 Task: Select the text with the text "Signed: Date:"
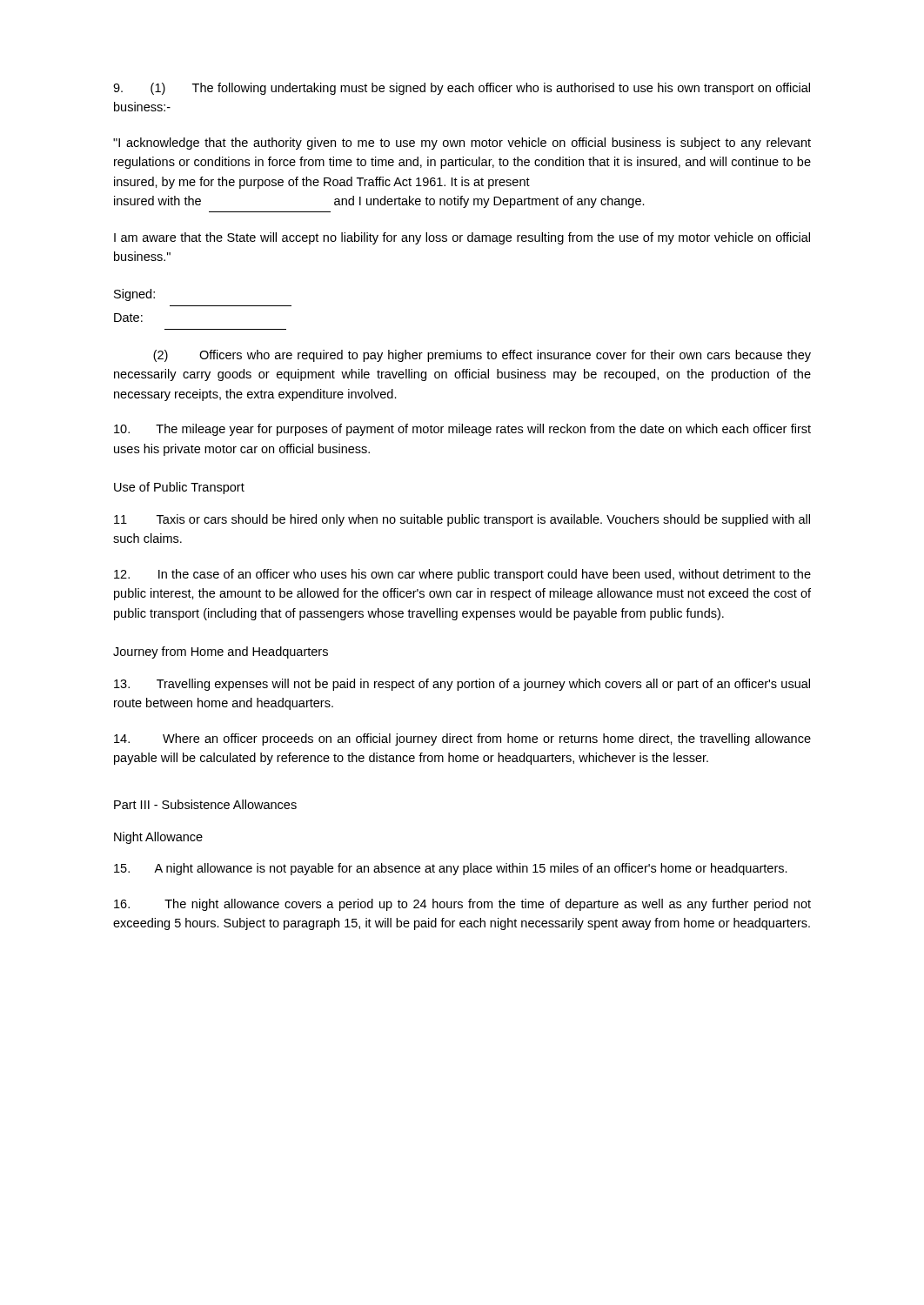pos(202,306)
